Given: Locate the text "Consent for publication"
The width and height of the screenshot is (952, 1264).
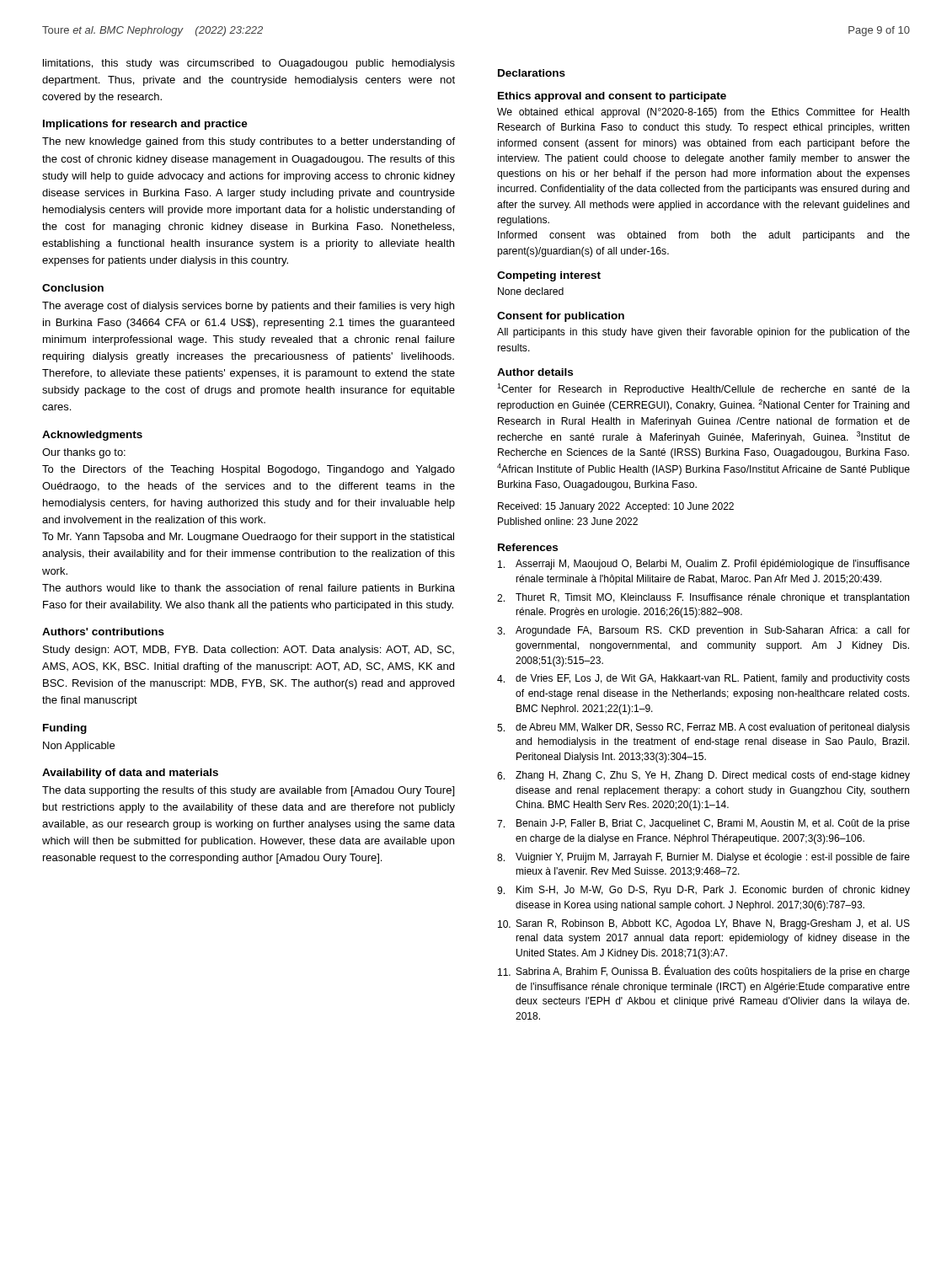Looking at the screenshot, I should (x=561, y=316).
